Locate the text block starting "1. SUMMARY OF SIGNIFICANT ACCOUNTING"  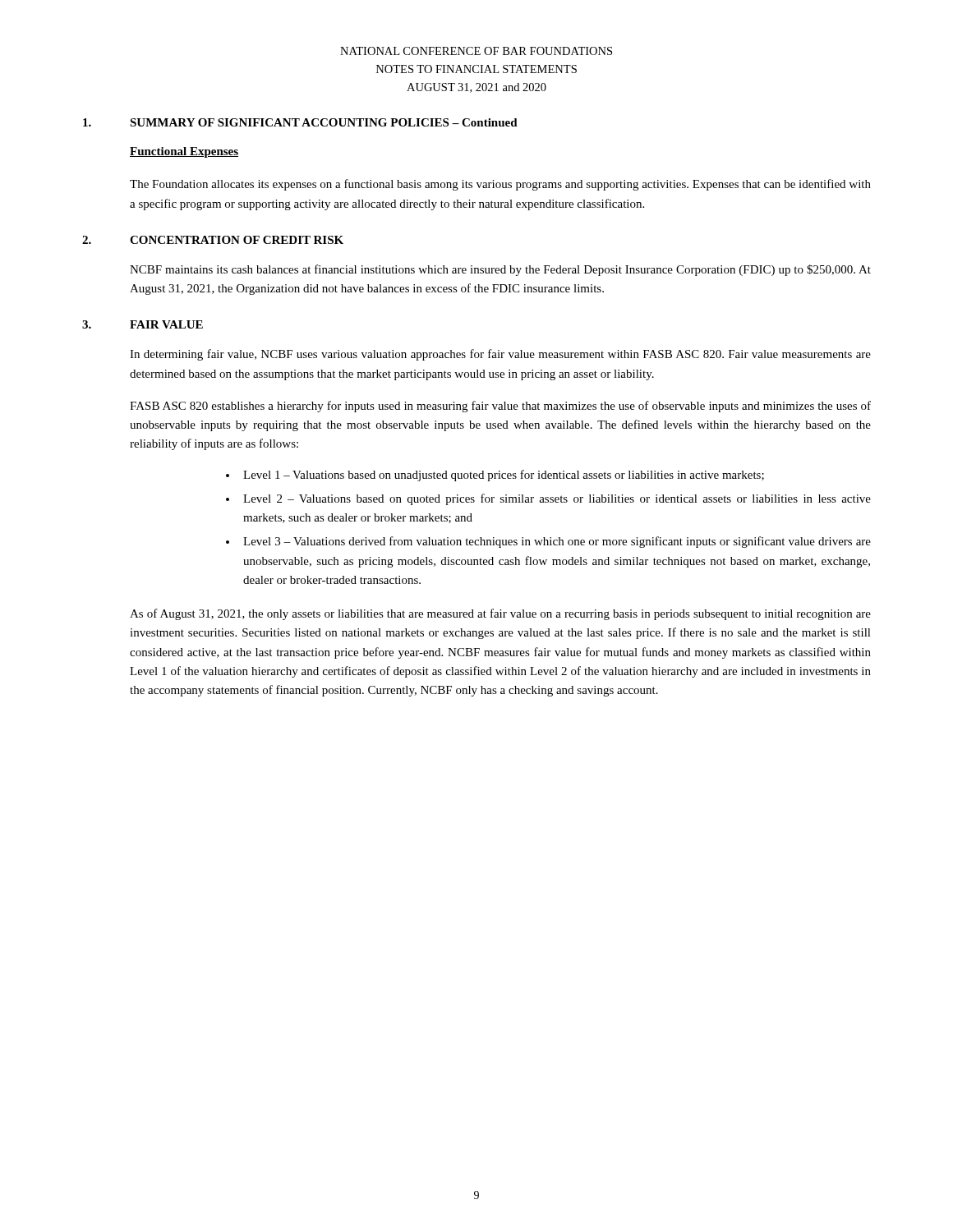point(476,123)
